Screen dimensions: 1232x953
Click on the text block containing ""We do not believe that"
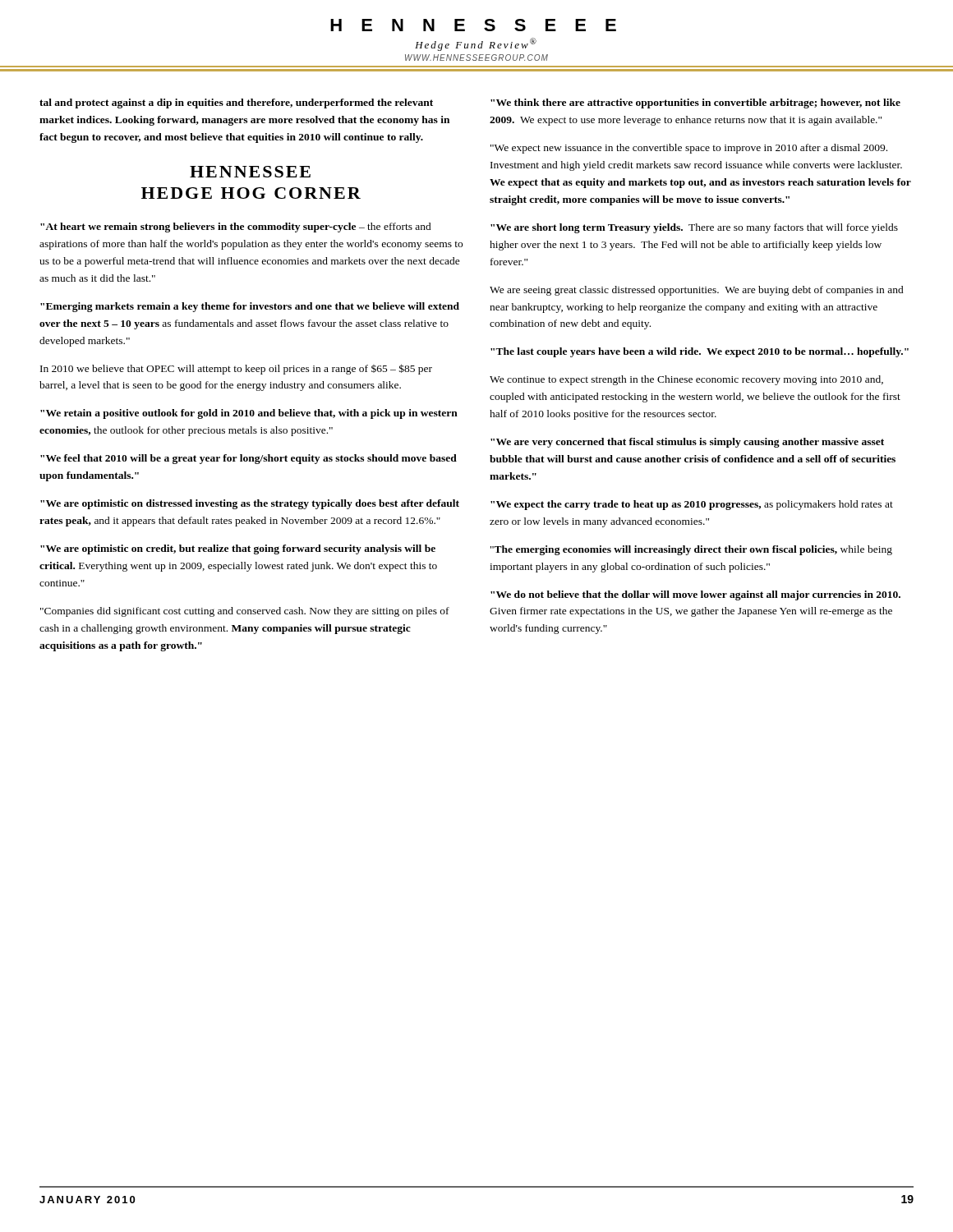coord(697,611)
